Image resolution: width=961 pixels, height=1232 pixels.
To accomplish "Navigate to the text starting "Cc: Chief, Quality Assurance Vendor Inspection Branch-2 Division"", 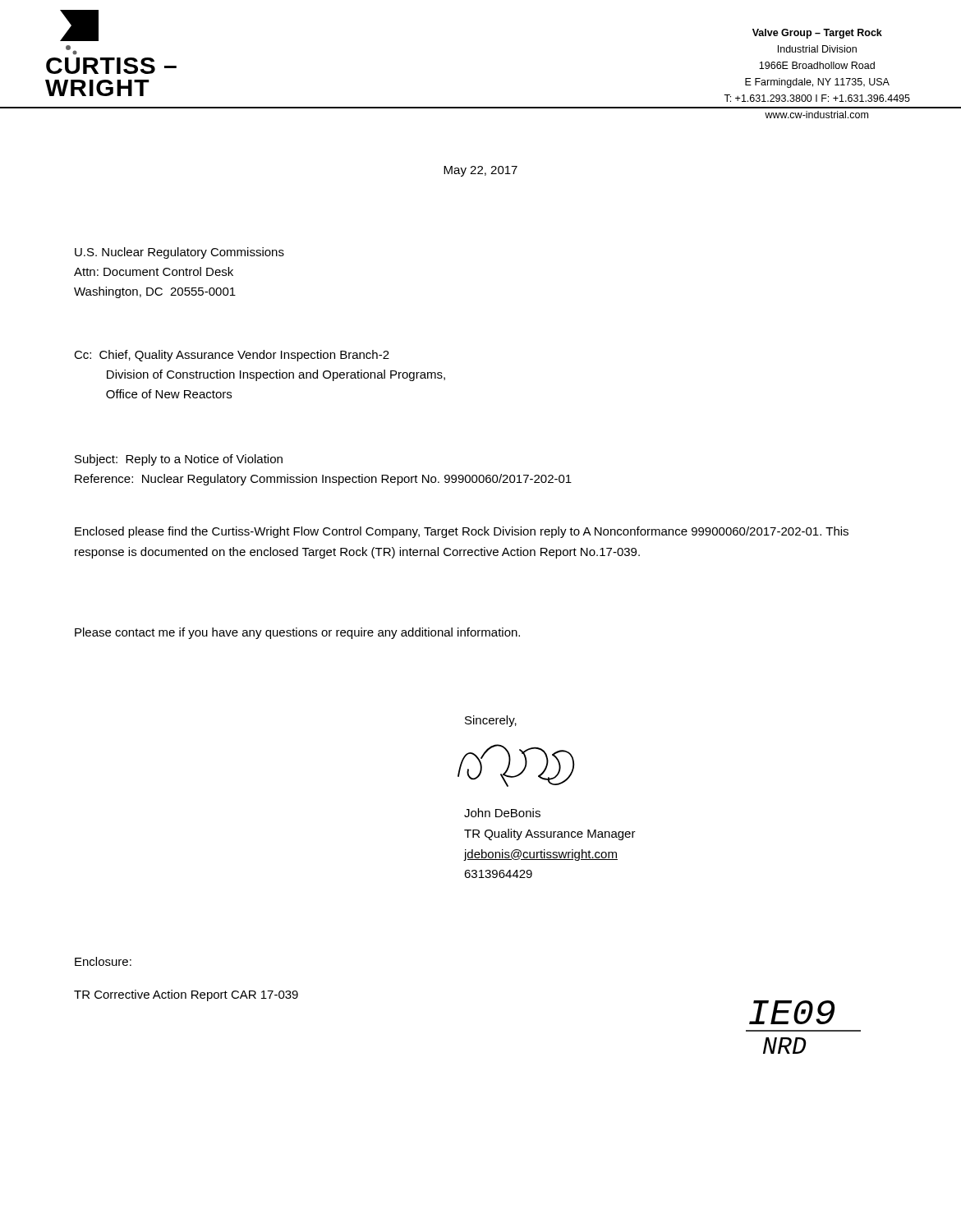I will [260, 375].
